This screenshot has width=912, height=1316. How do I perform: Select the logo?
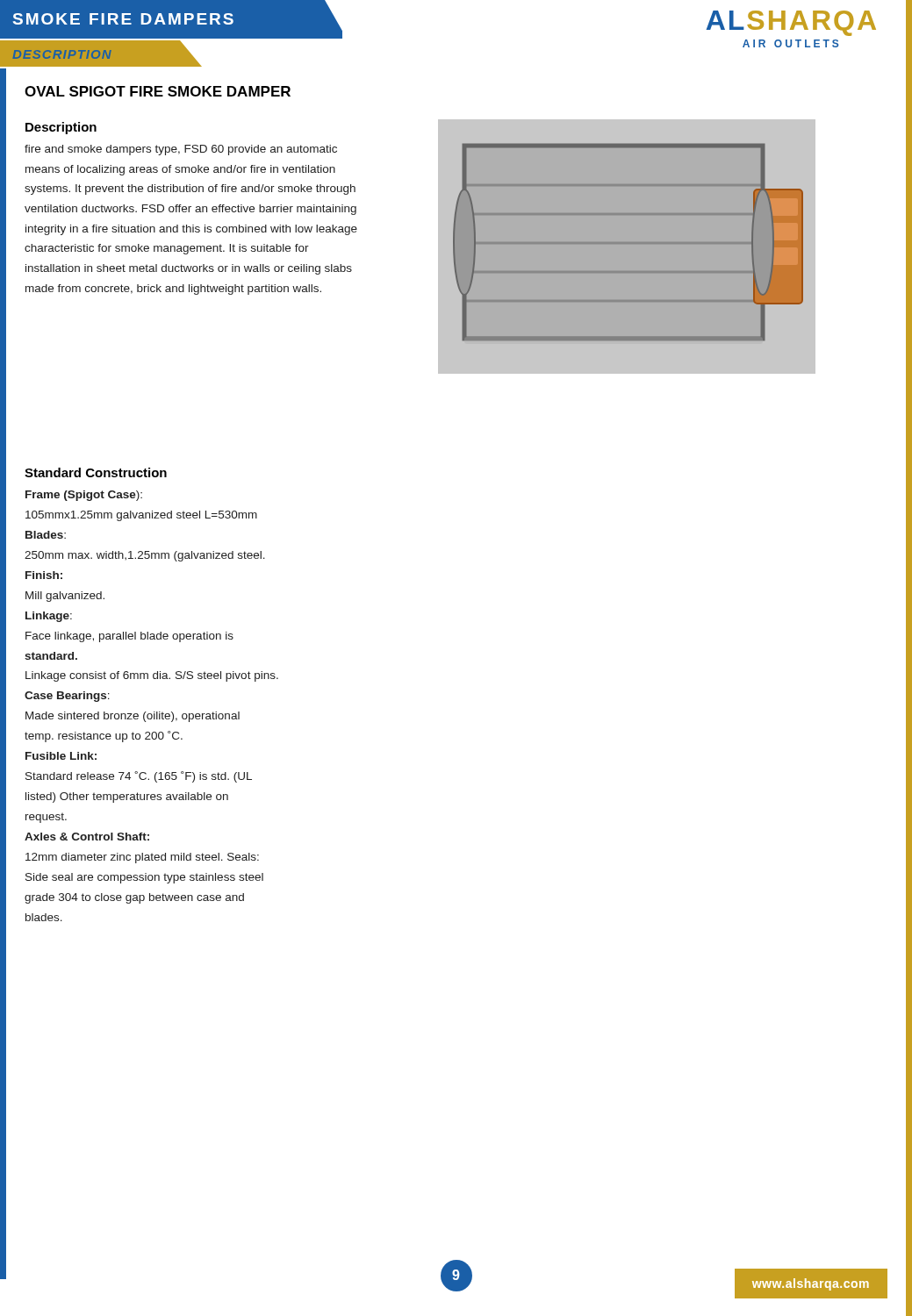click(x=792, y=28)
